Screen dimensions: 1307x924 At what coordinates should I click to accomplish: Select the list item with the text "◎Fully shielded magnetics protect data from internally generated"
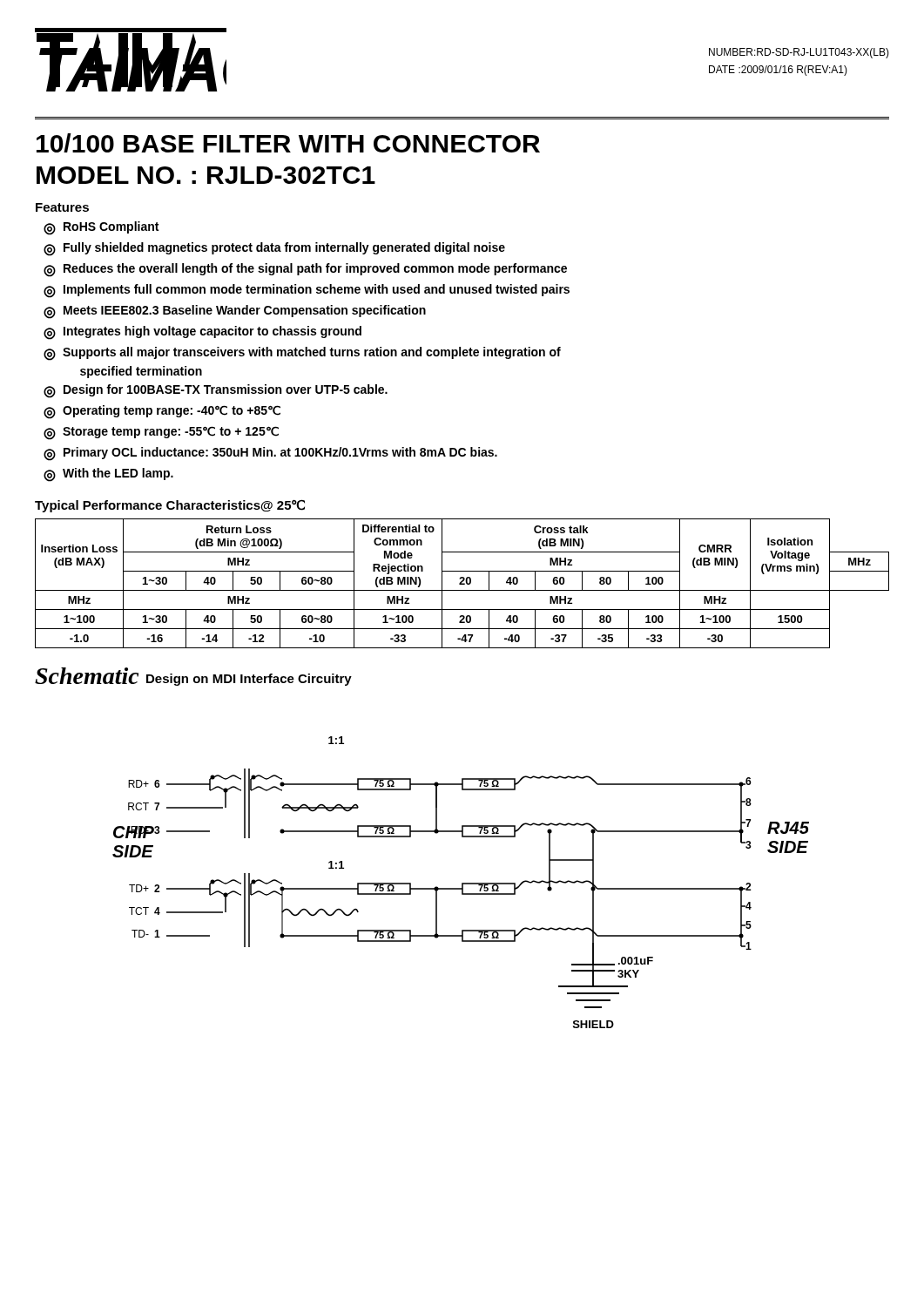point(466,249)
